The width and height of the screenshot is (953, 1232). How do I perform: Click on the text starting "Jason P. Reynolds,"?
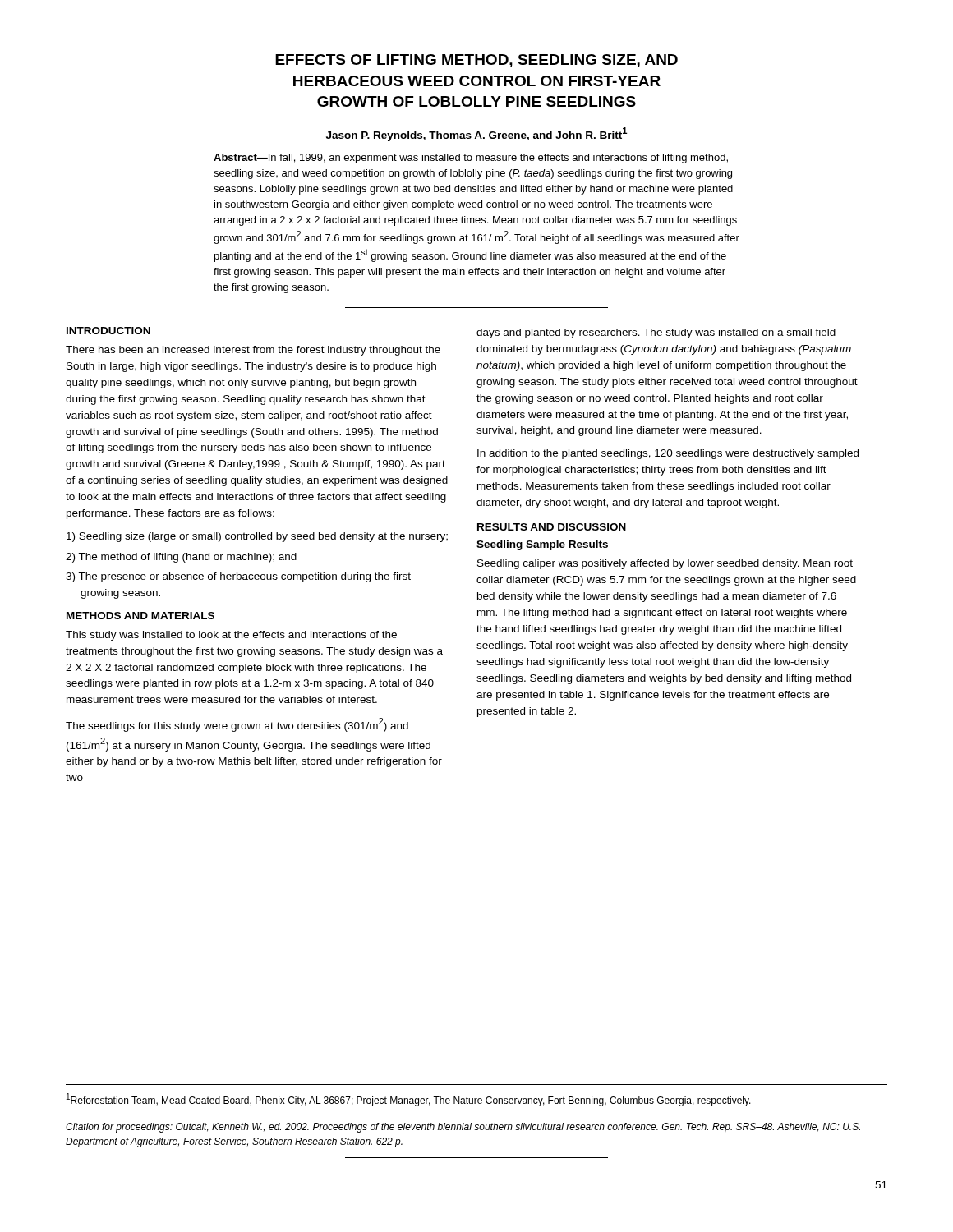tap(476, 133)
